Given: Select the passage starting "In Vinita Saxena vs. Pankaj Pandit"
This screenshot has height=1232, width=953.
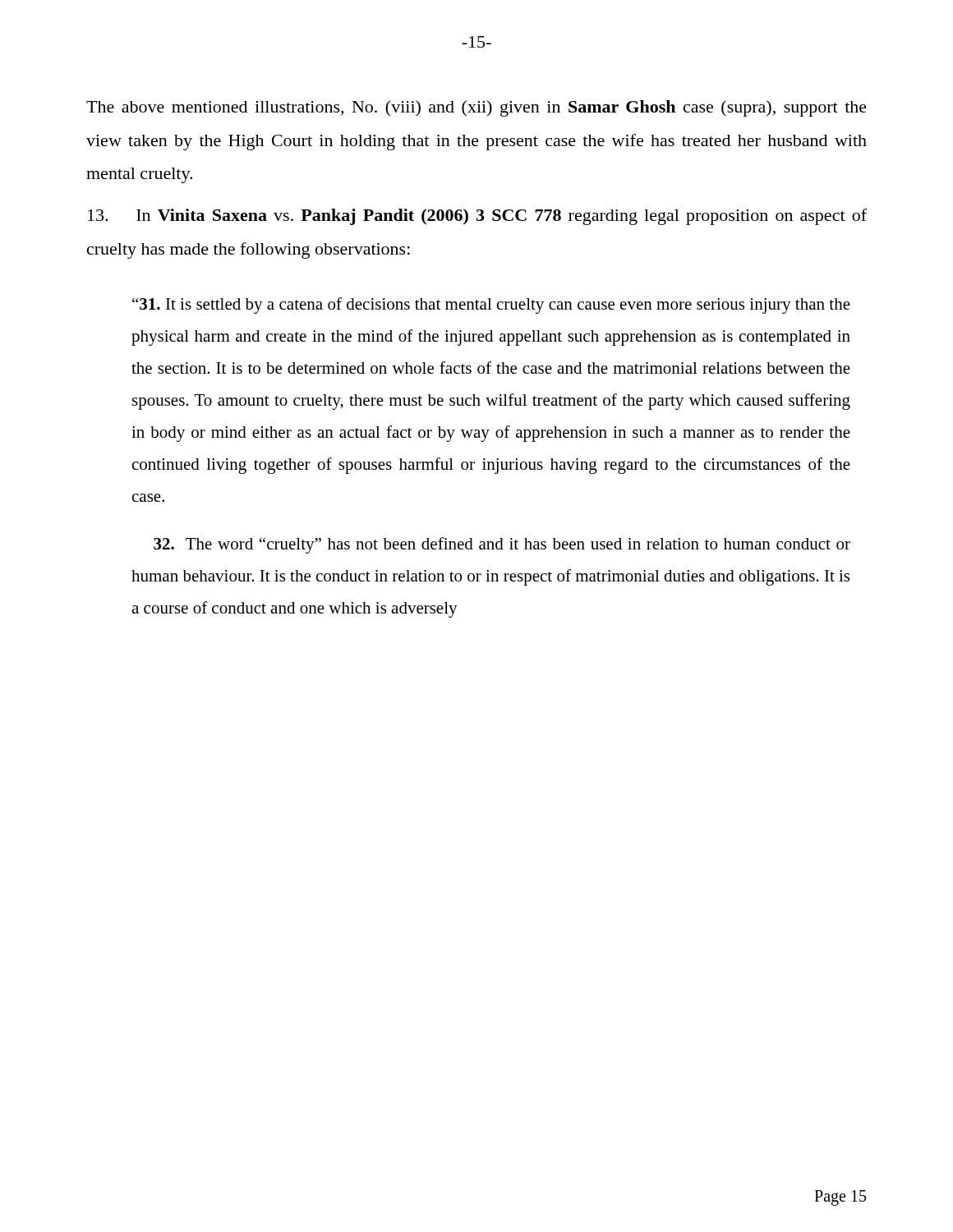Looking at the screenshot, I should pos(476,231).
